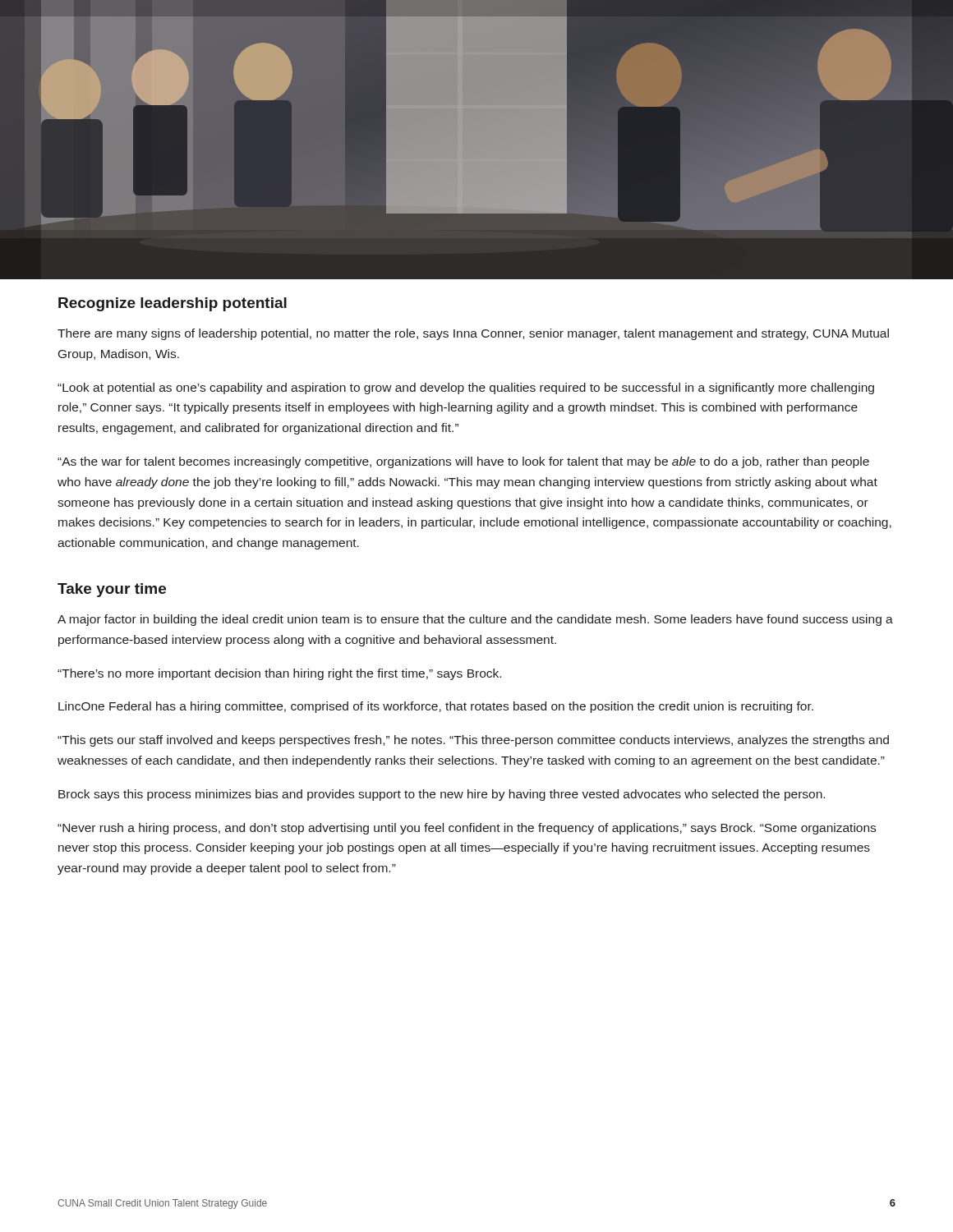
Task: Navigate to the text block starting "There are many signs of leadership potential,"
Action: pyautogui.click(x=474, y=343)
